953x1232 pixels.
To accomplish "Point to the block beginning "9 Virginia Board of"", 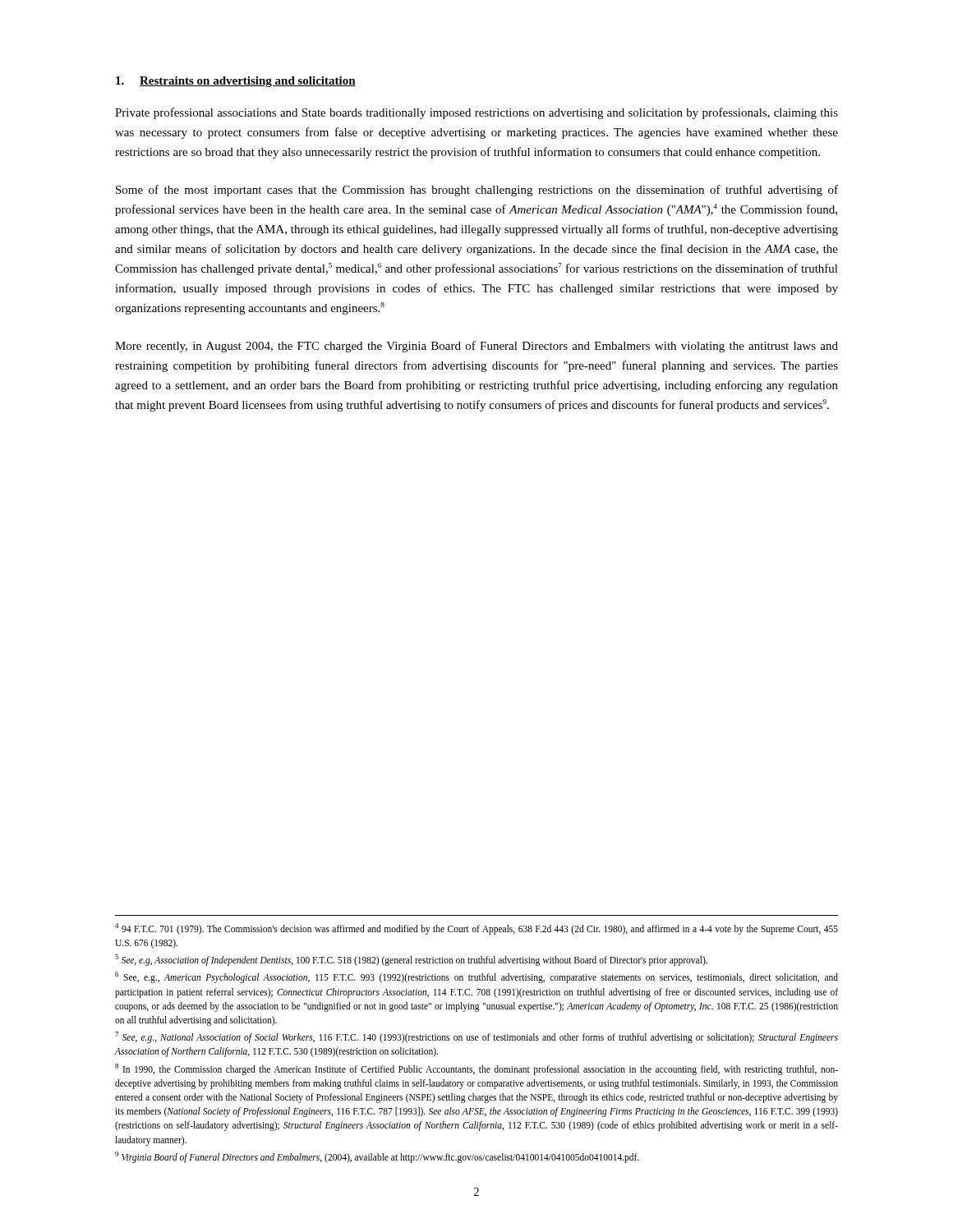I will (x=377, y=1156).
